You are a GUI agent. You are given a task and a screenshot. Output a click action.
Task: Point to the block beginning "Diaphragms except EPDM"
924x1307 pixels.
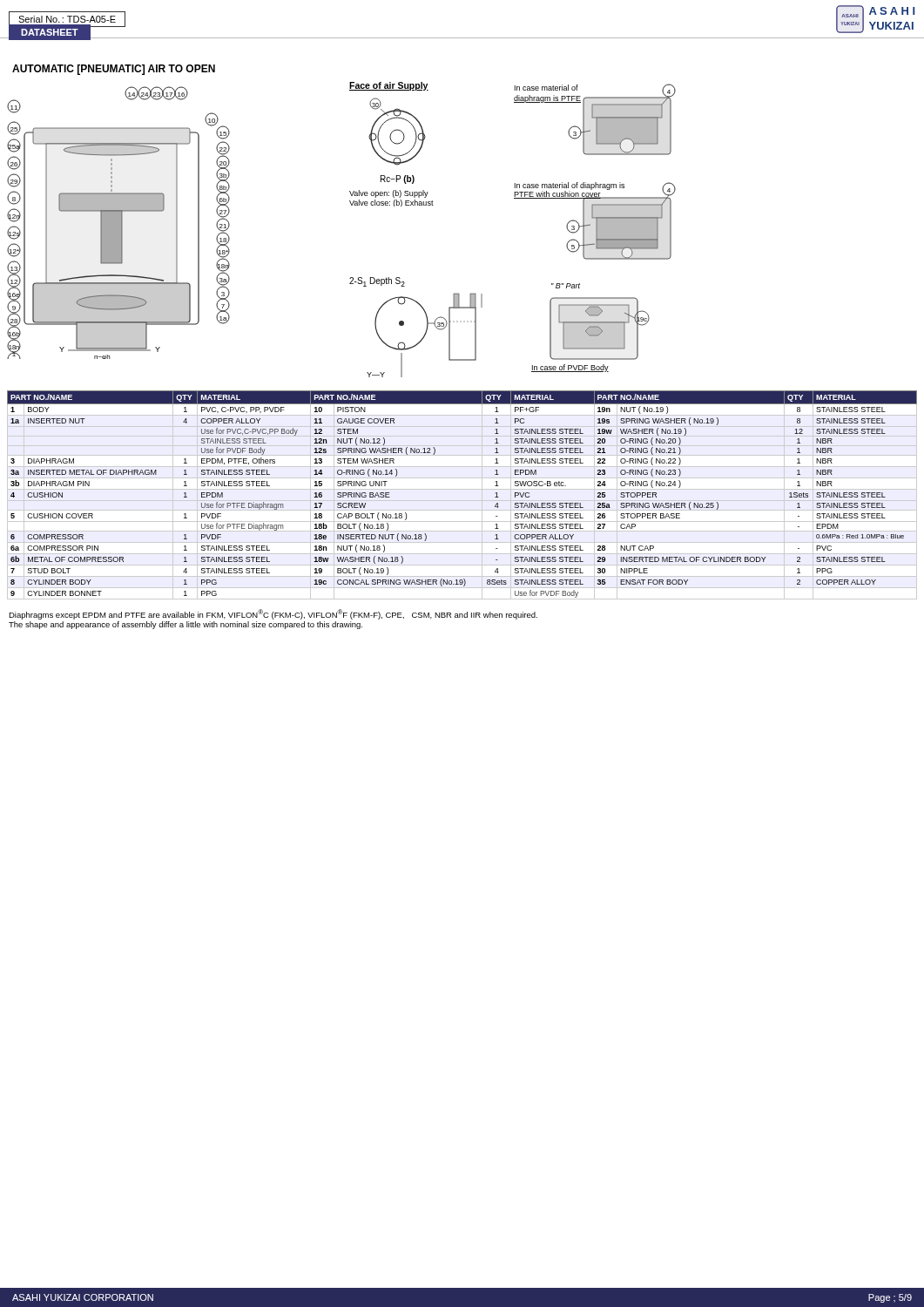273,619
